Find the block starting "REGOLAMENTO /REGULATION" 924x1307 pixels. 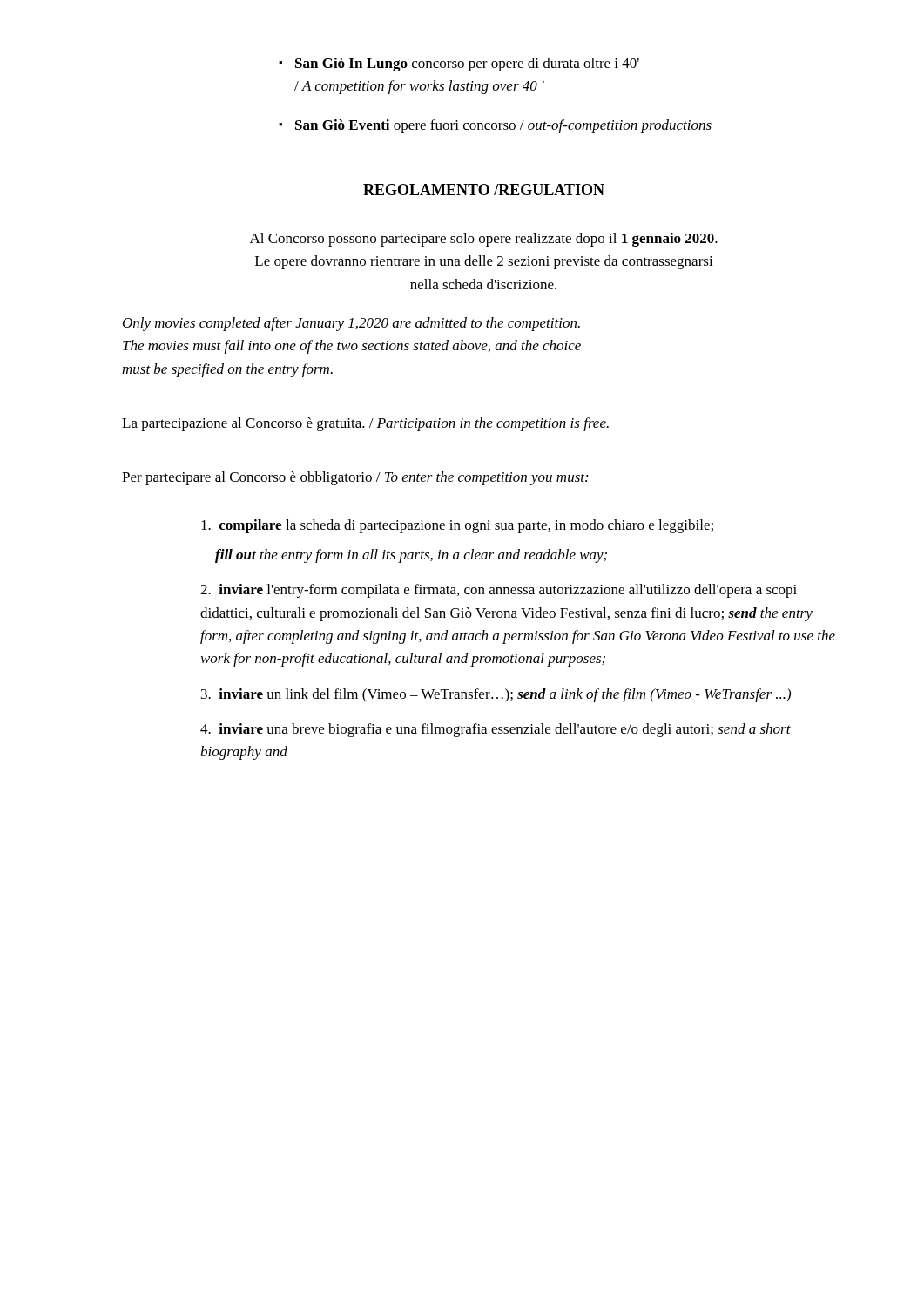coord(484,190)
